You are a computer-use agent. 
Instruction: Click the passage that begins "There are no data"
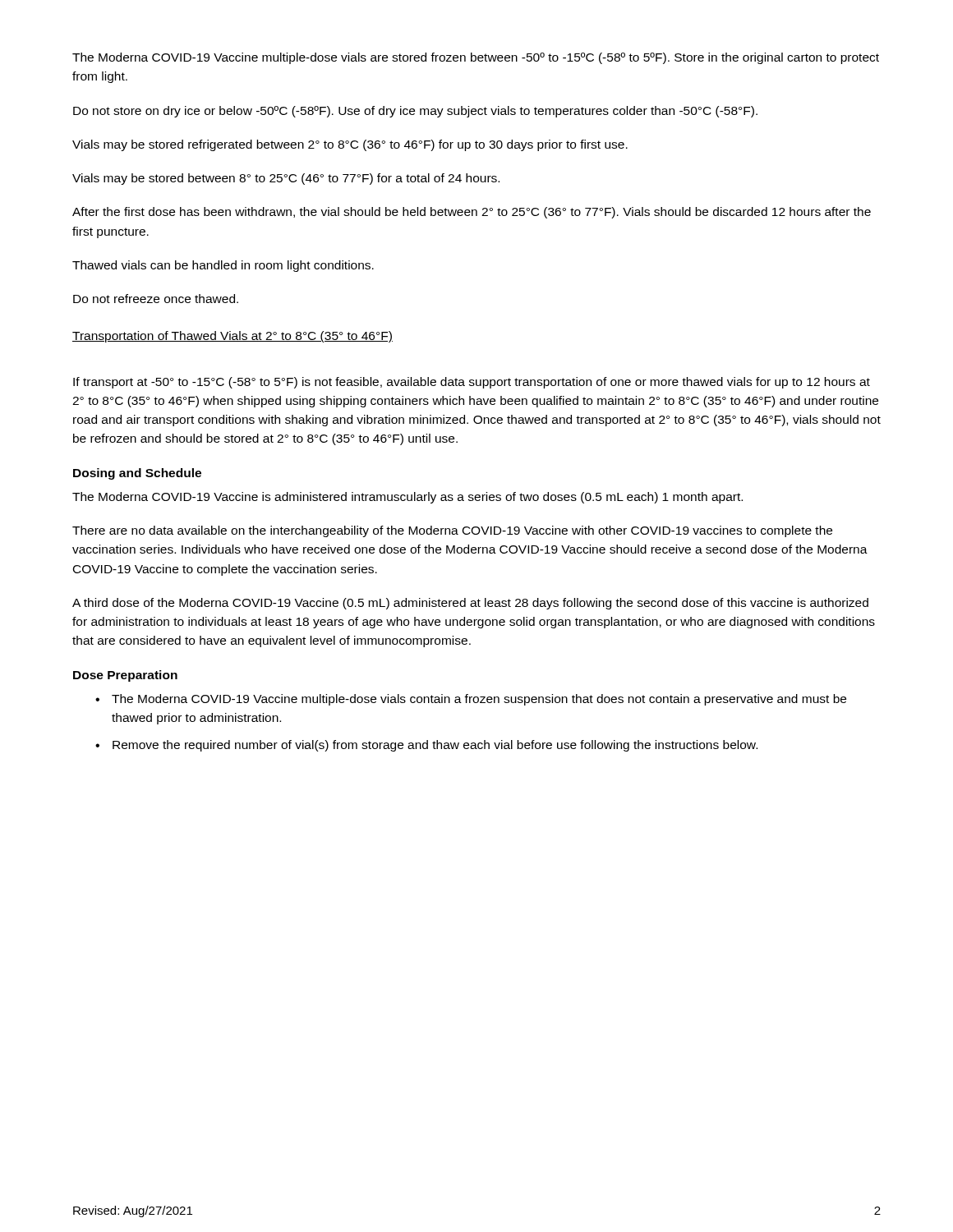pyautogui.click(x=470, y=549)
